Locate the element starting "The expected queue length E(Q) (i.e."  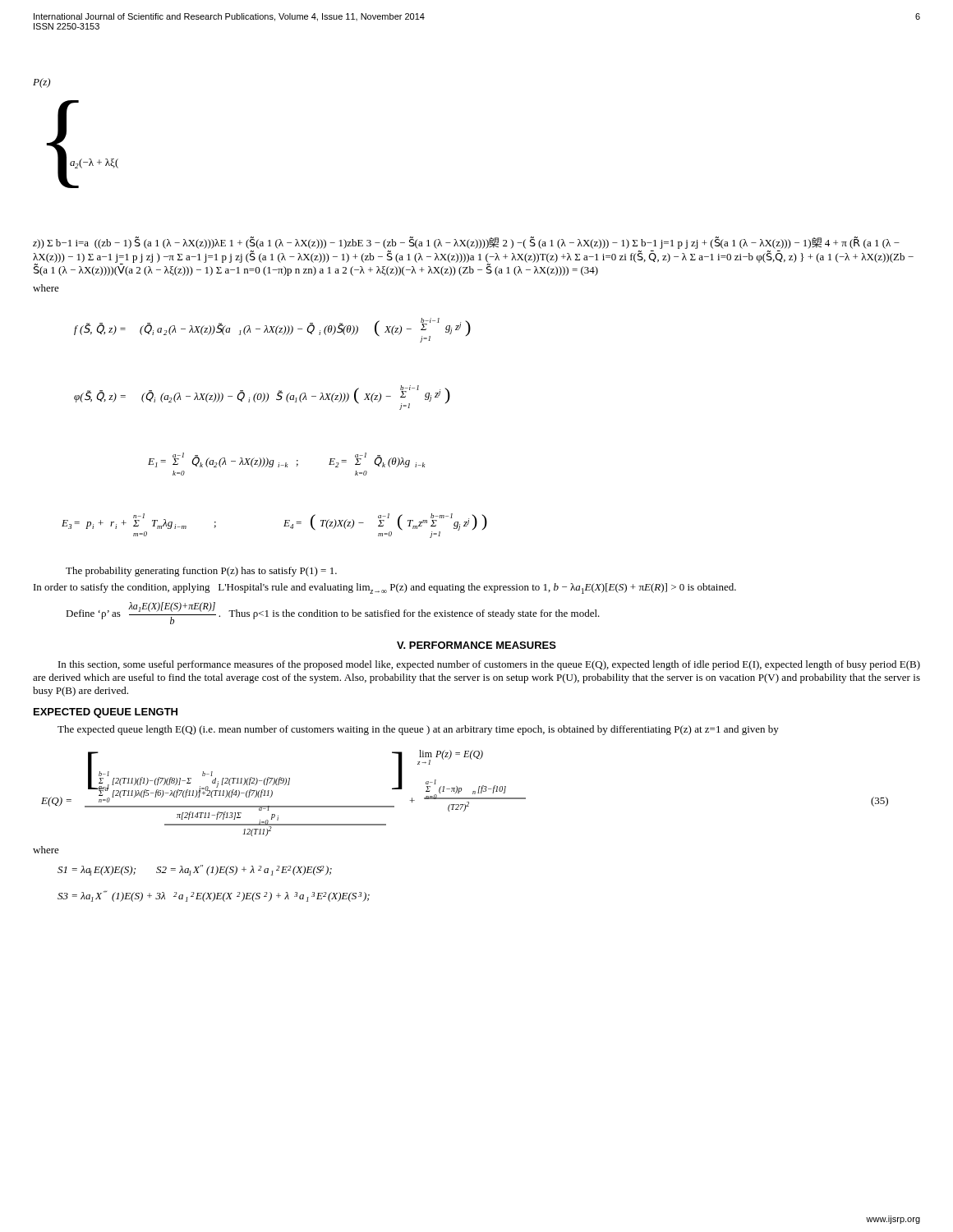418,729
